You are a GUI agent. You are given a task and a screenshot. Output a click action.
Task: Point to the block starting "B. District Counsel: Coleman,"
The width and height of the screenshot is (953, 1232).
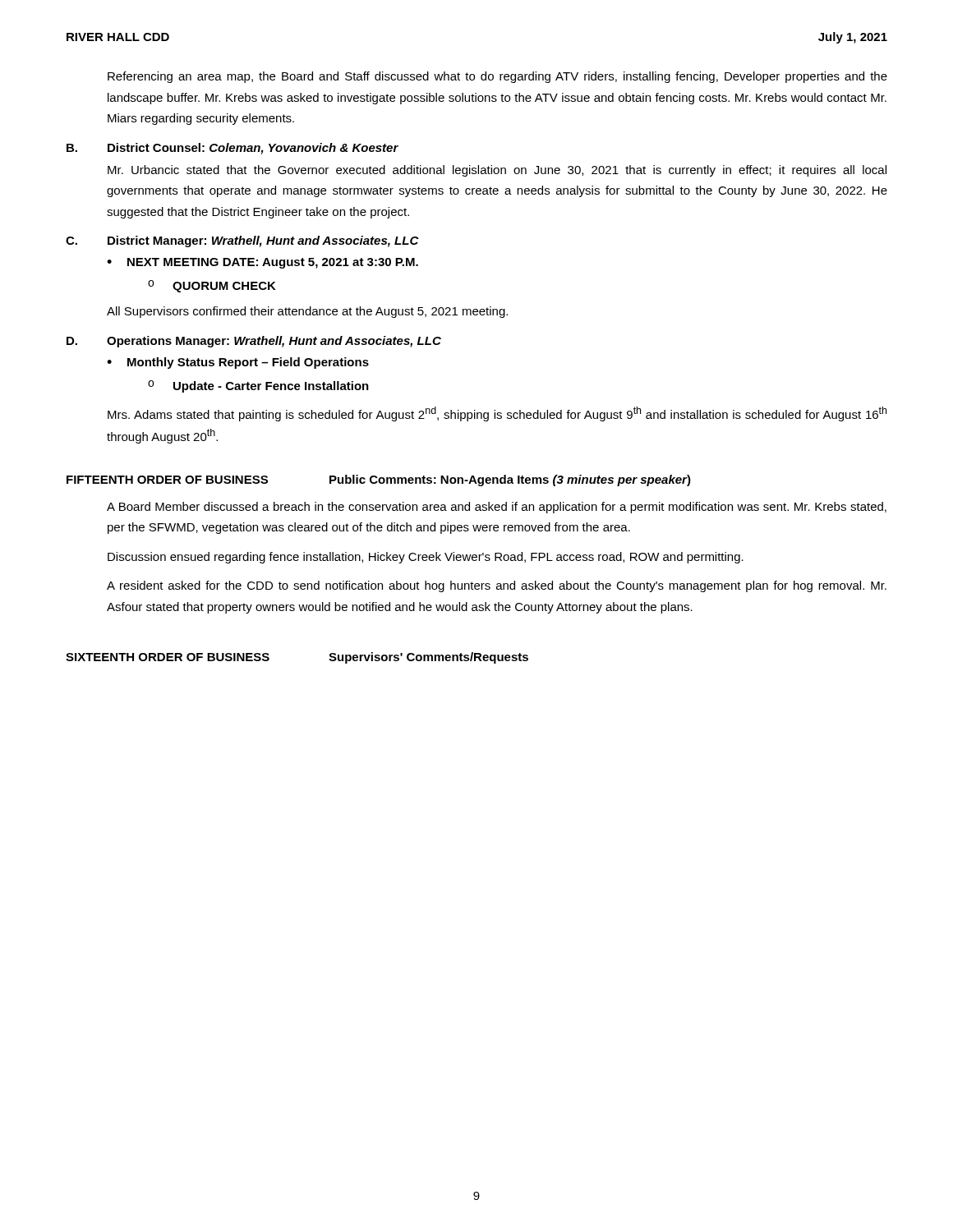232,147
